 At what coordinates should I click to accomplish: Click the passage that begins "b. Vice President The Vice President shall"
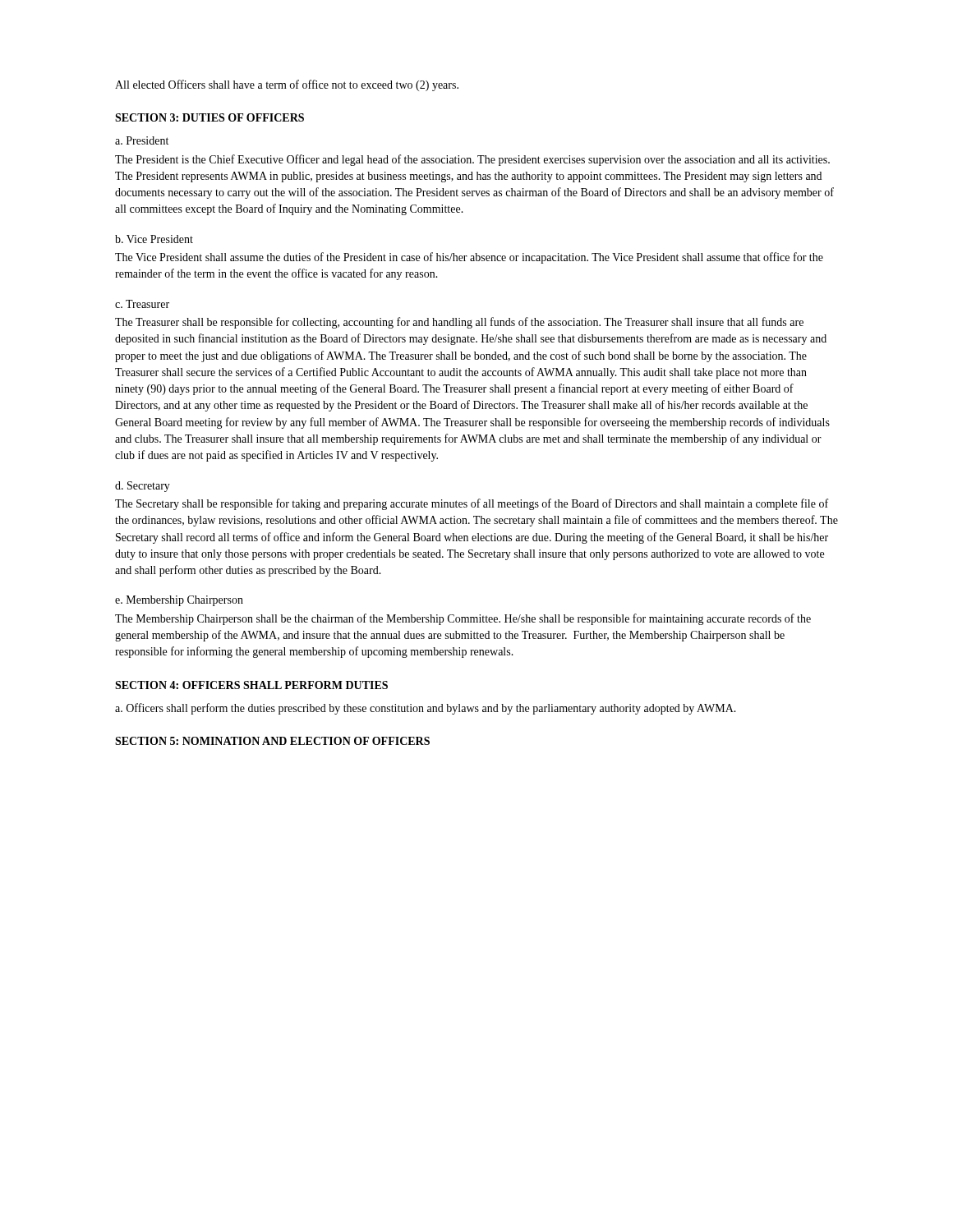[x=476, y=256]
